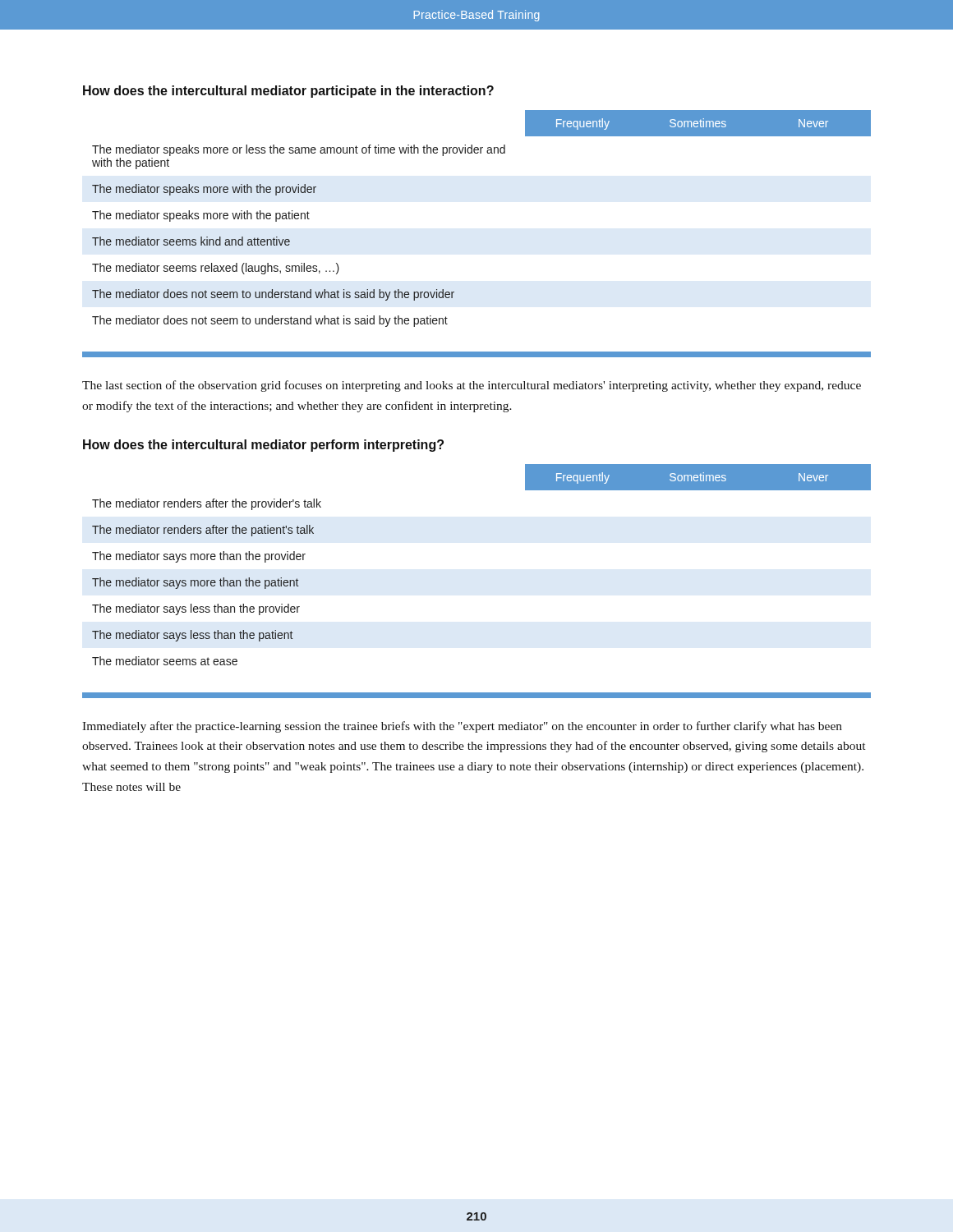Locate the block of text that opens with "The last section of the observation"

pos(472,395)
